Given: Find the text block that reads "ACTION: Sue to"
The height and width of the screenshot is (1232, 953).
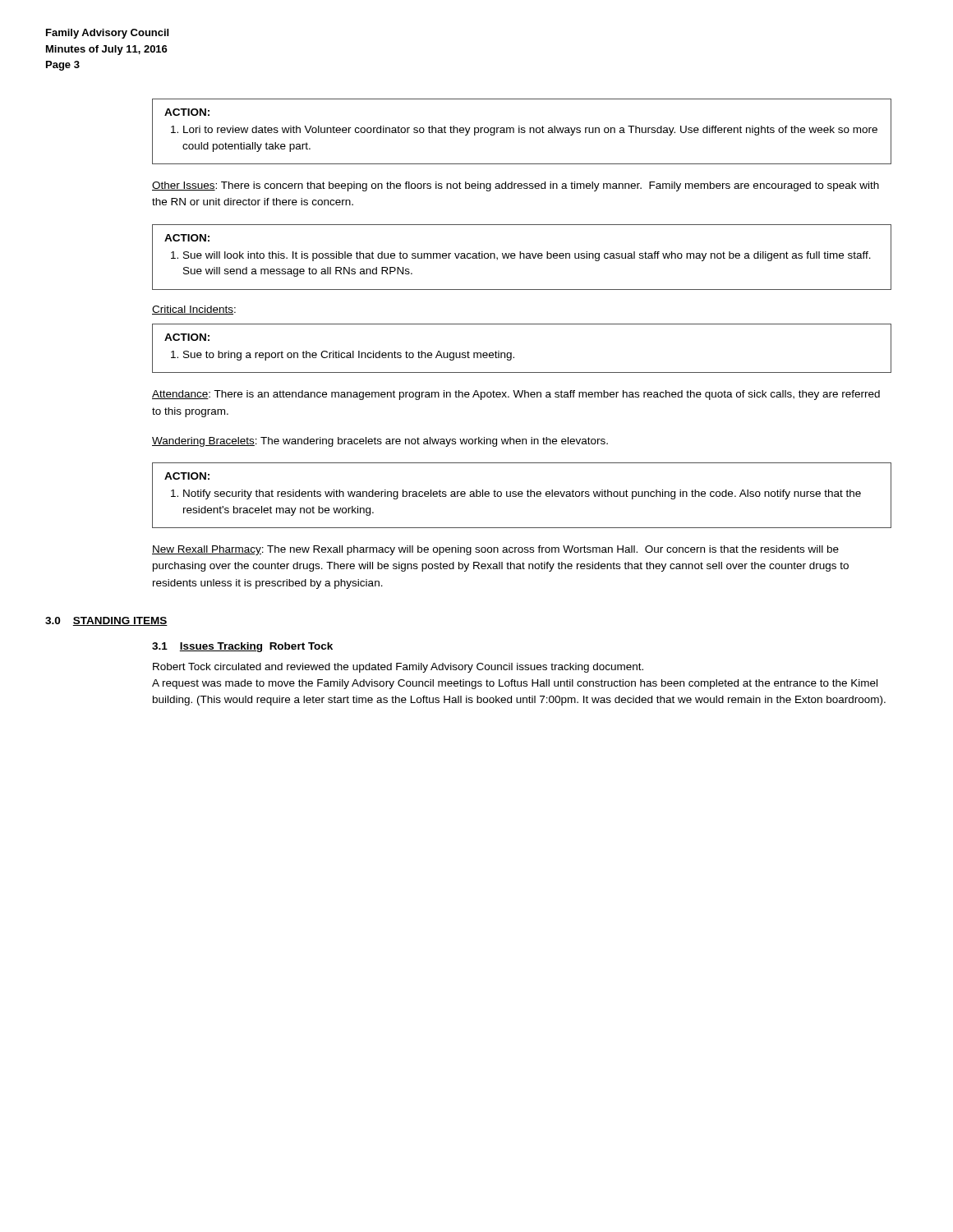Looking at the screenshot, I should [x=187, y=337].
